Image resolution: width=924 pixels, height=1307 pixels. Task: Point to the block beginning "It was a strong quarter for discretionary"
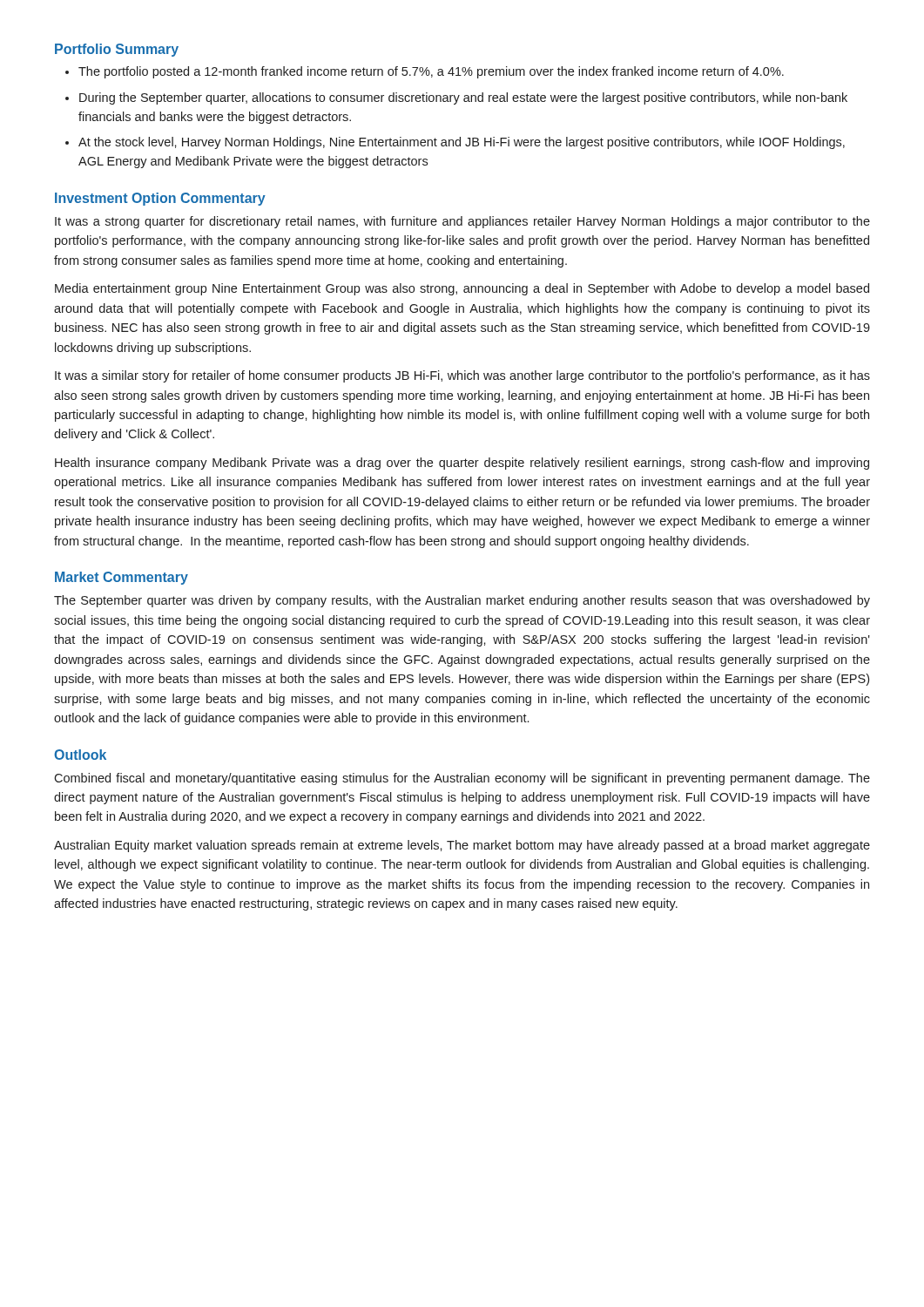(462, 241)
